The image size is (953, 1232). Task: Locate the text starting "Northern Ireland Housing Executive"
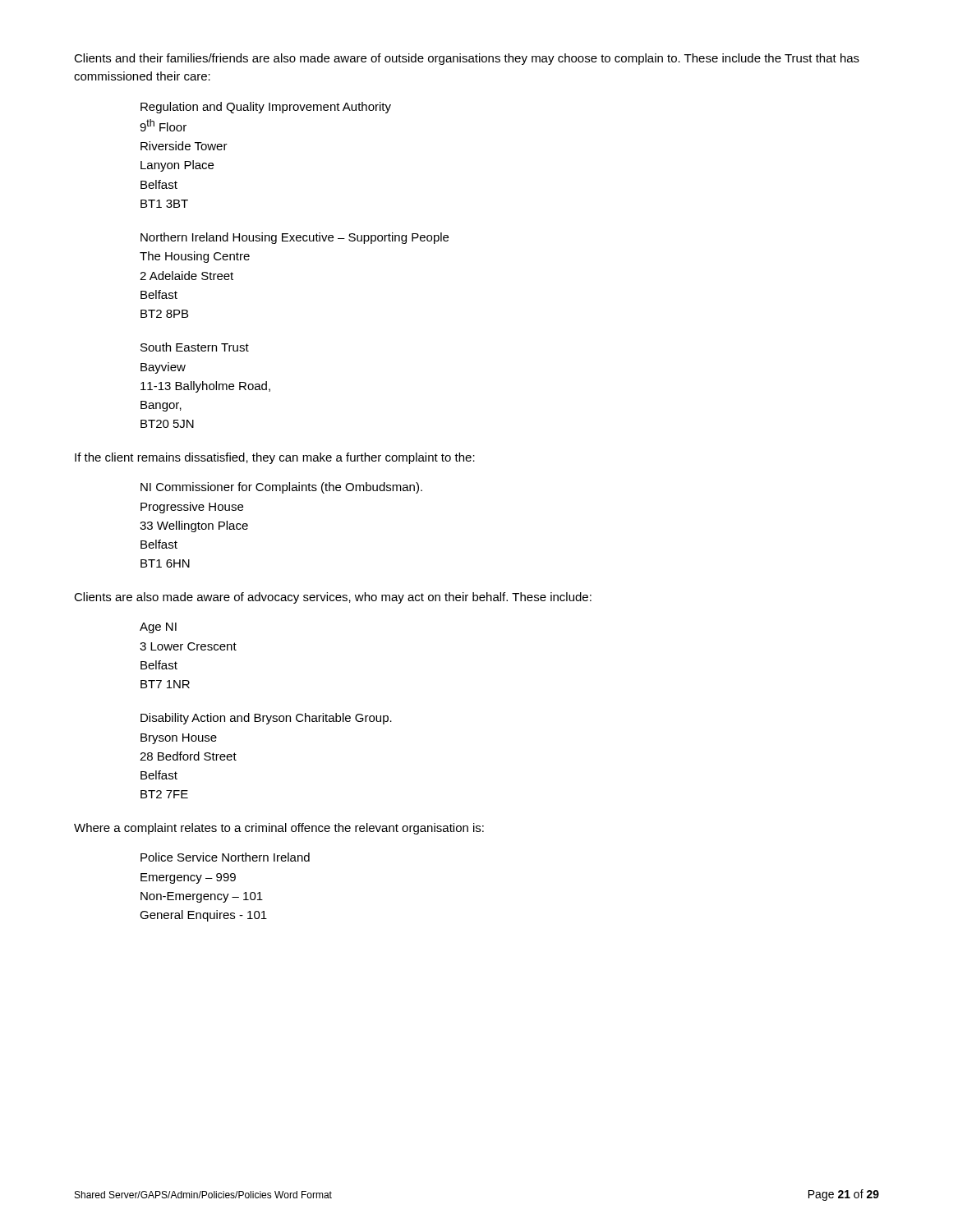[295, 238]
